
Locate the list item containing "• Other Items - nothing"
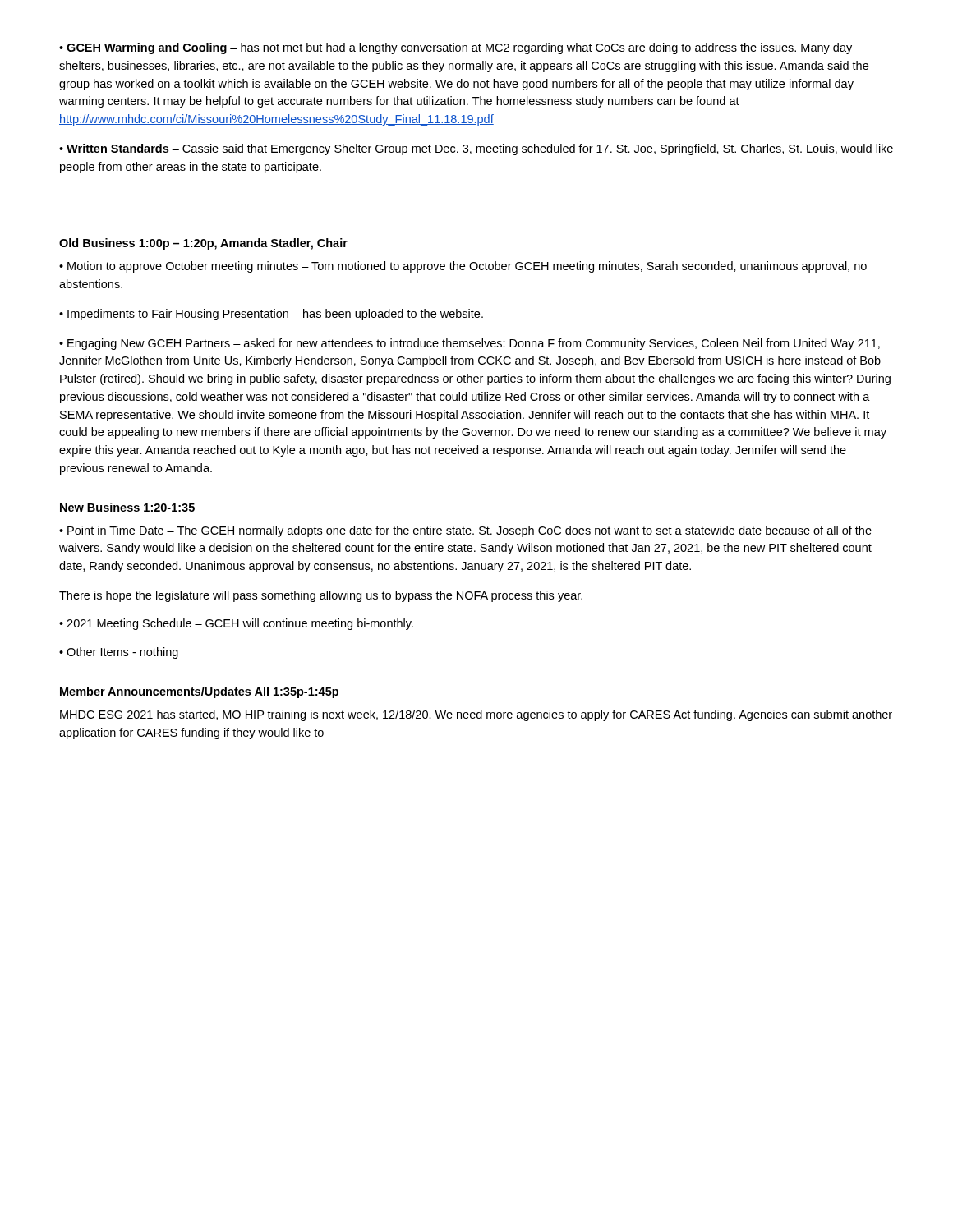coord(119,652)
